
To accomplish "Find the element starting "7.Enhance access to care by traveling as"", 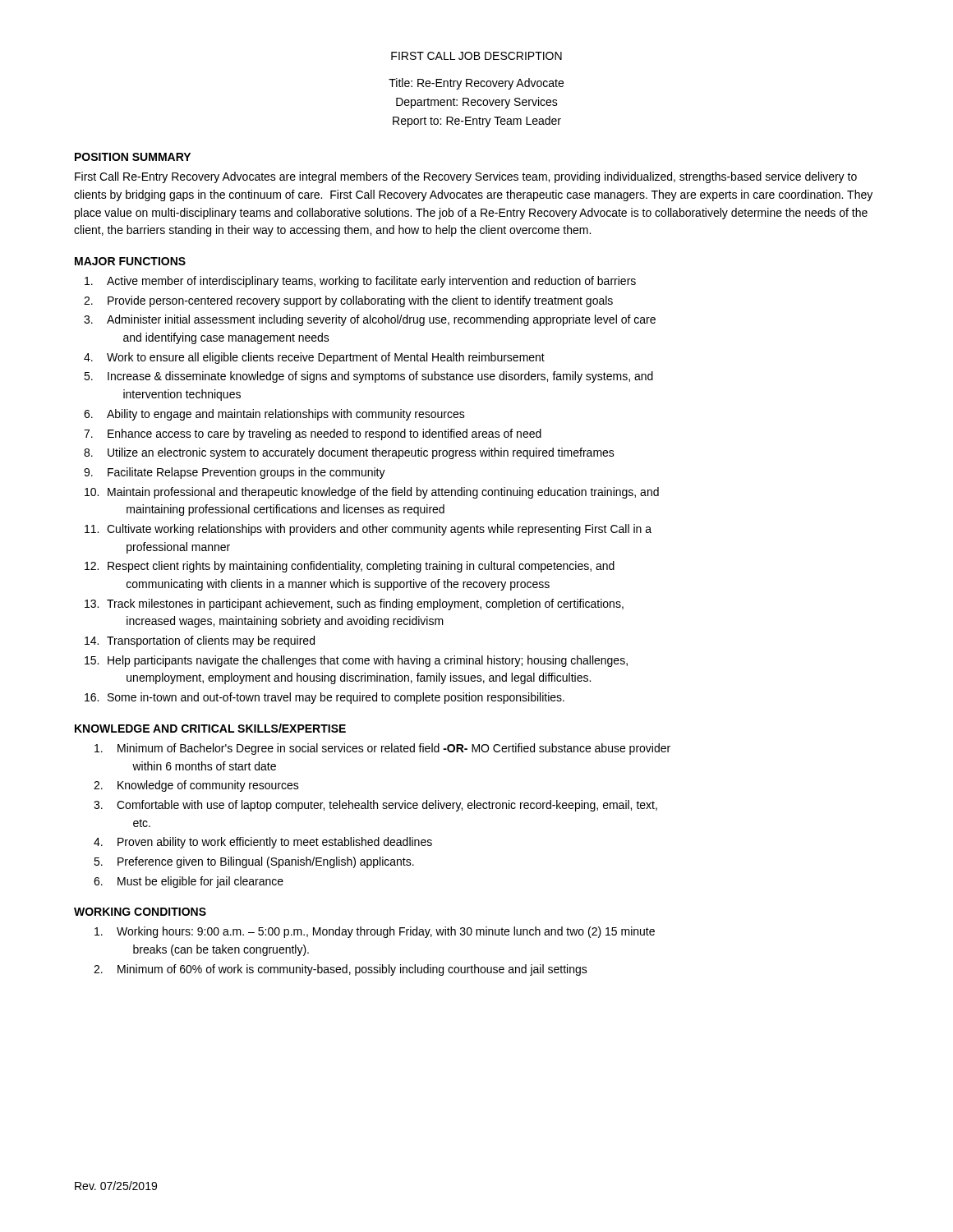I will 324,434.
